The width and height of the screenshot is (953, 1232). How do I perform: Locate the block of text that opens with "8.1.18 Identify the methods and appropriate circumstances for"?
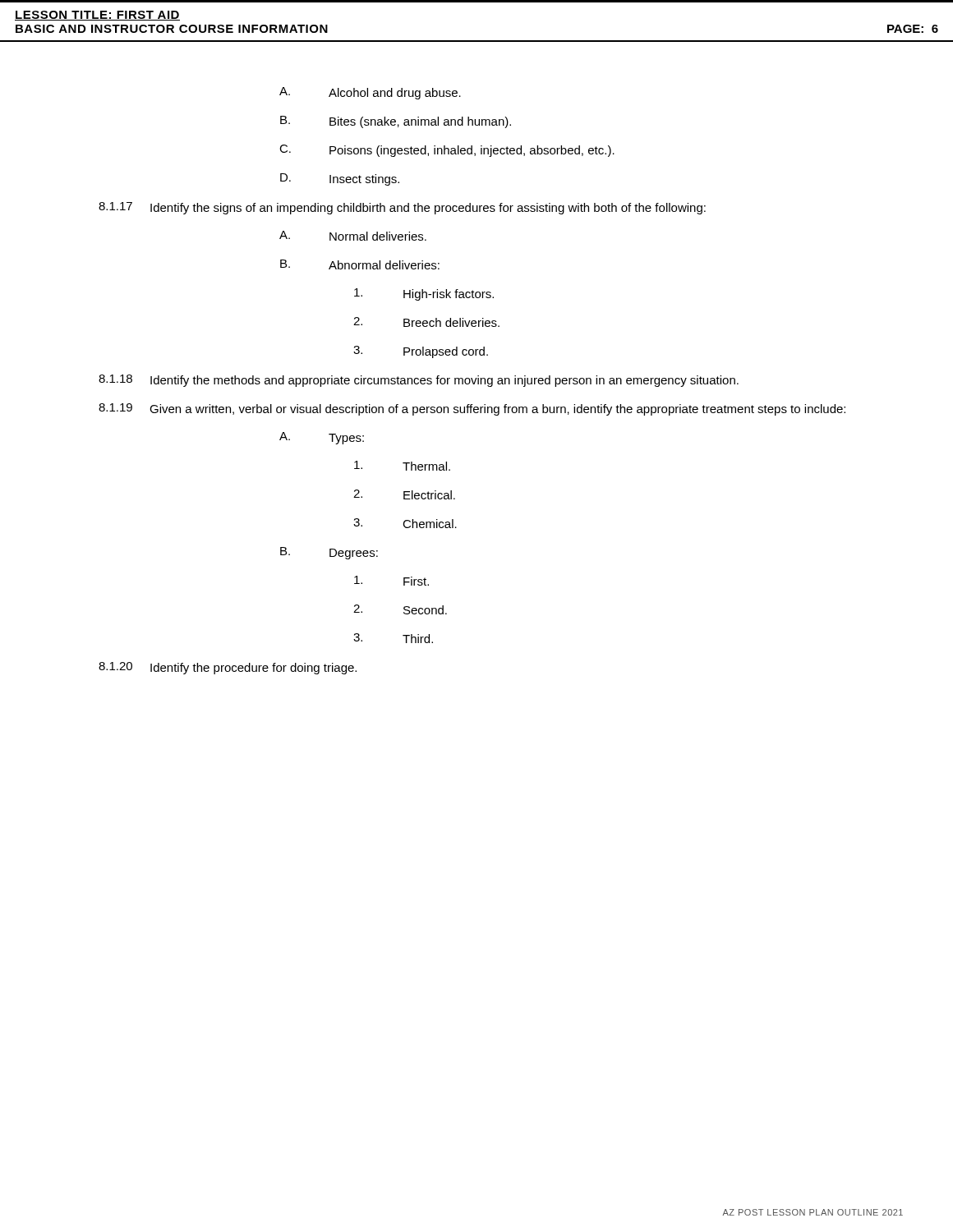[x=419, y=380]
